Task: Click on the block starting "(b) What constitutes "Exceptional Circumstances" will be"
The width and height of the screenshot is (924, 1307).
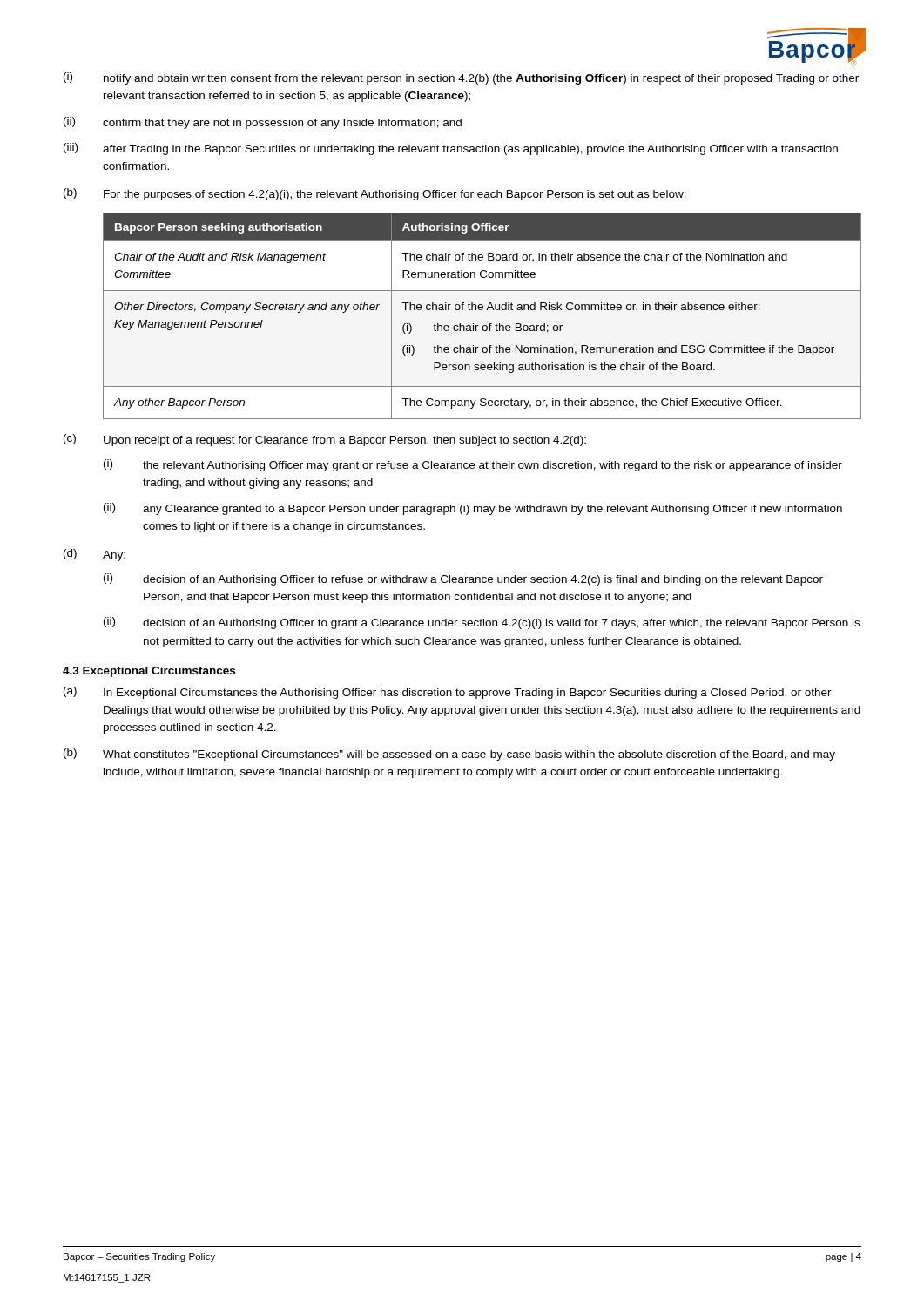Action: coord(462,763)
